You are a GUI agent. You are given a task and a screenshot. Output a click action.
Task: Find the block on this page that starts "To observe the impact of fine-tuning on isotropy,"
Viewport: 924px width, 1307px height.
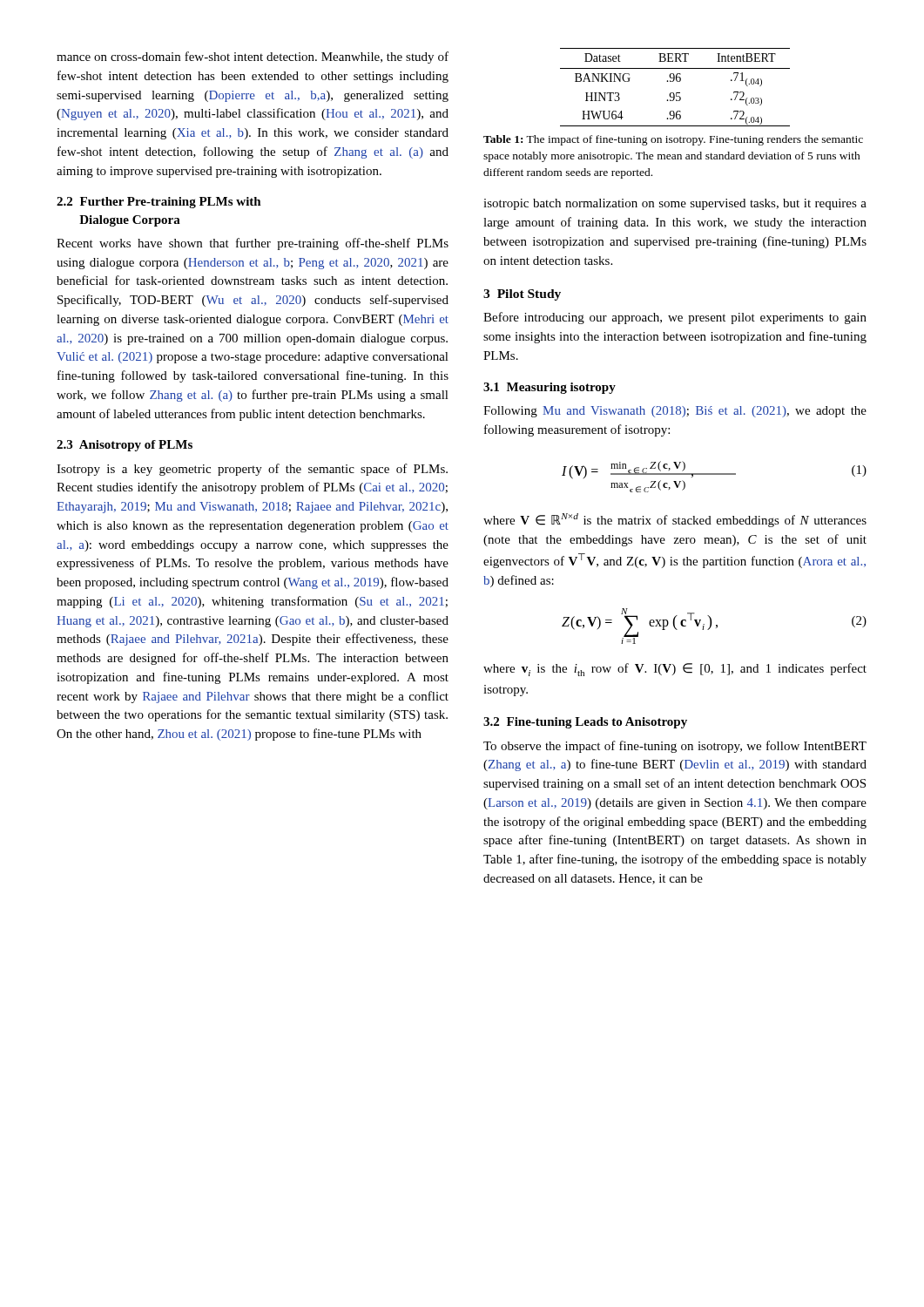(675, 813)
